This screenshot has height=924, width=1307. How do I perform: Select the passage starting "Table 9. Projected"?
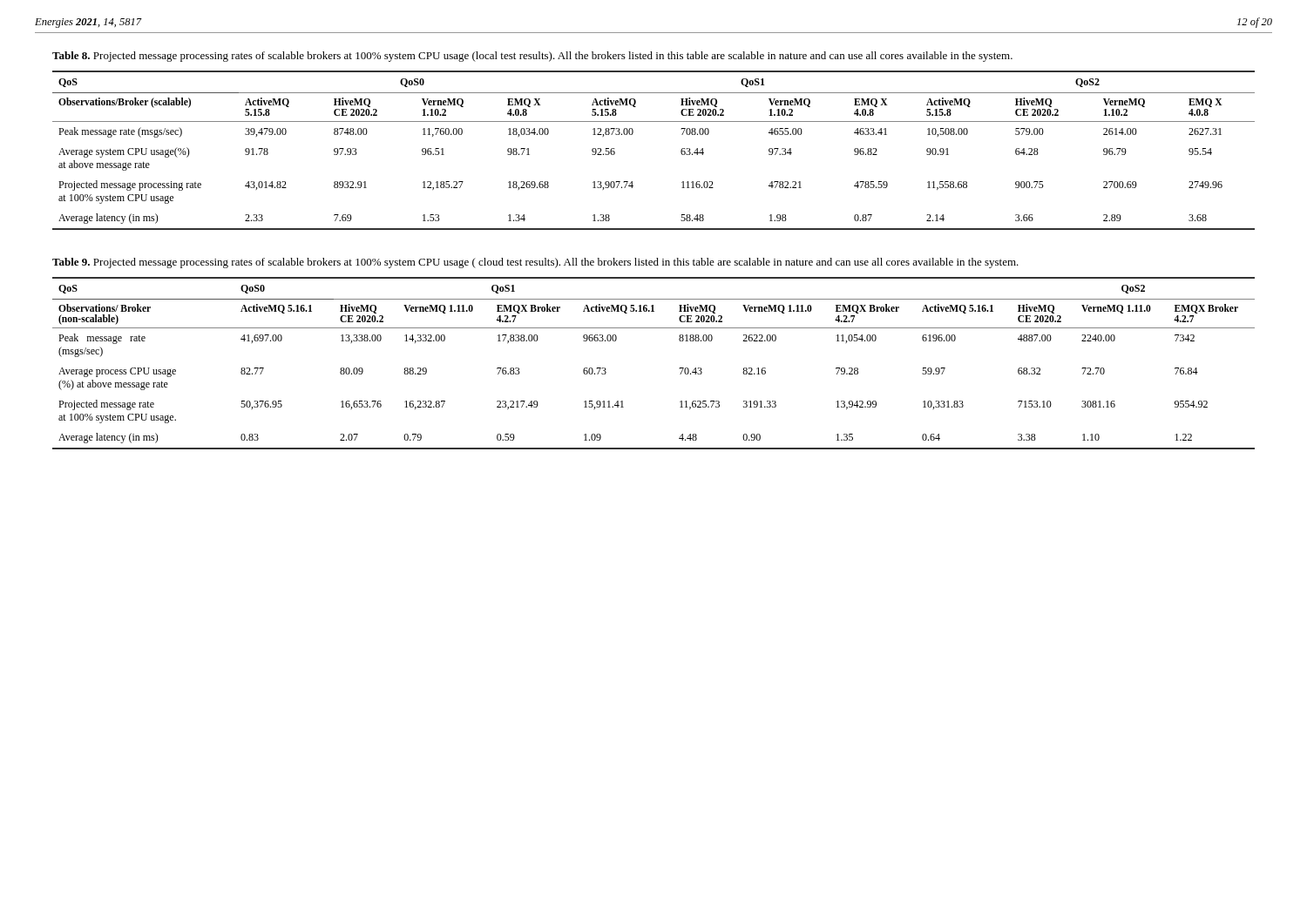coord(536,262)
